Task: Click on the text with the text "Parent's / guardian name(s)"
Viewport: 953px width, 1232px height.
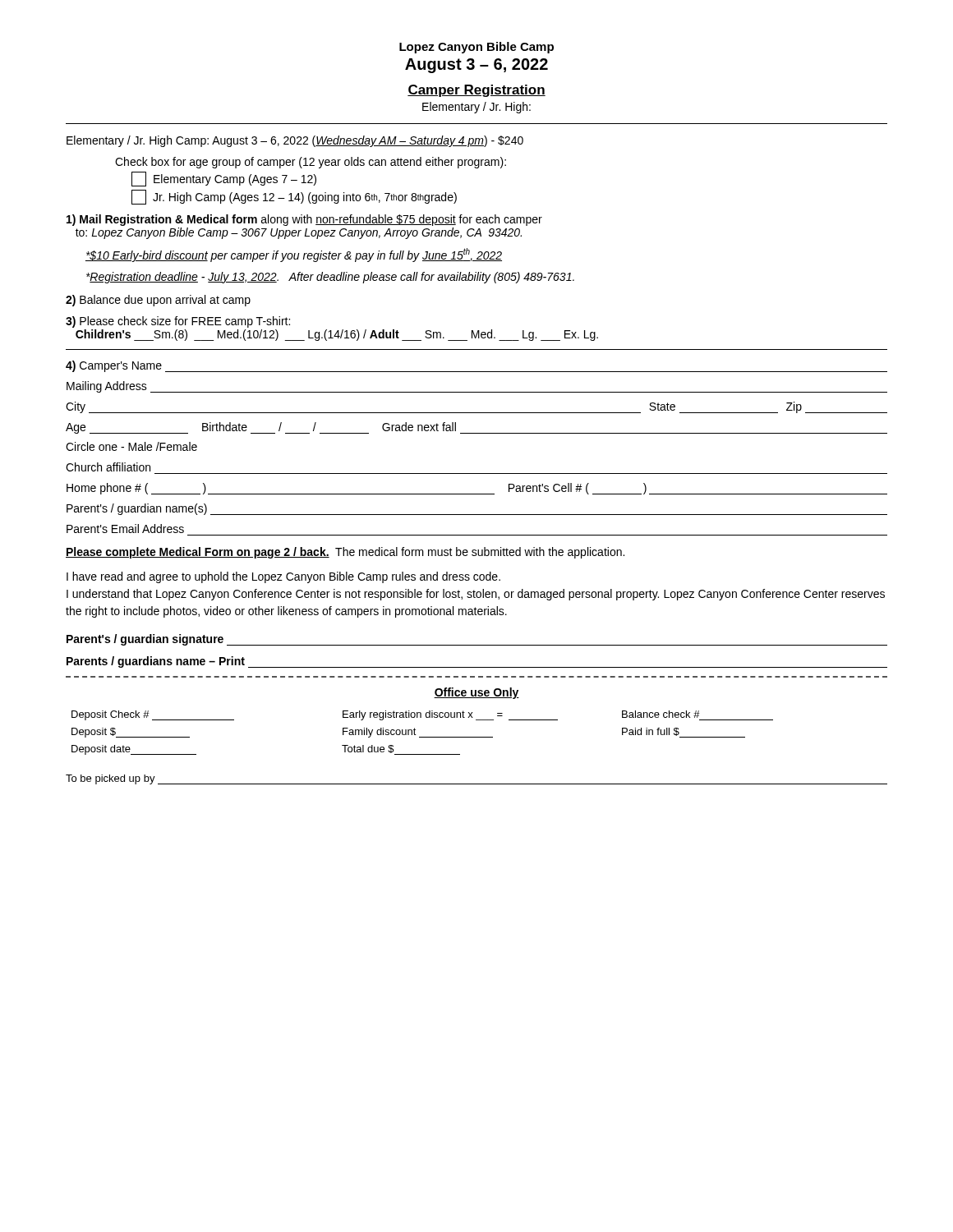Action: pos(476,508)
